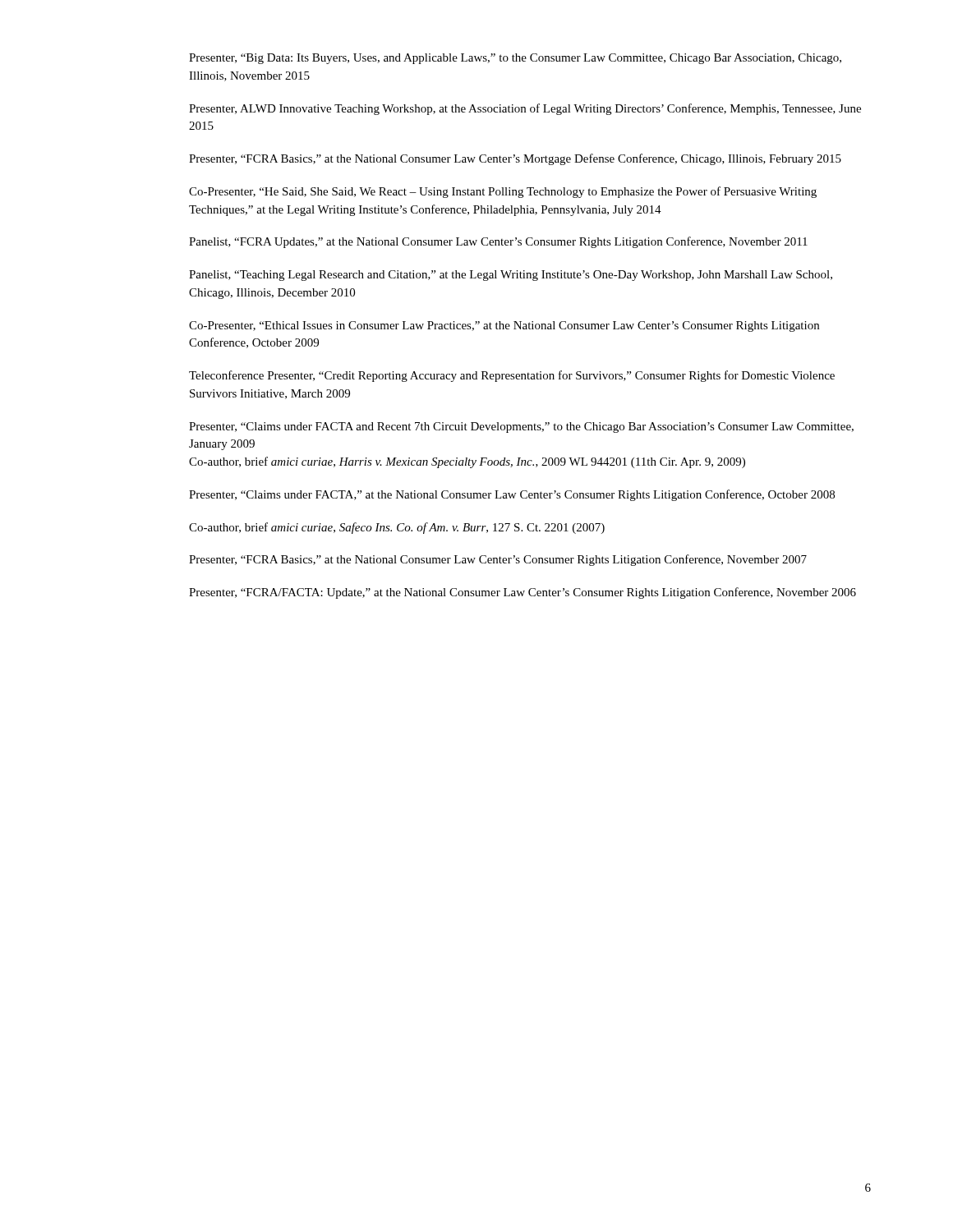Locate the passage starting "Co-author, brief amici curiae, Safeco Ins."

pyautogui.click(x=397, y=527)
